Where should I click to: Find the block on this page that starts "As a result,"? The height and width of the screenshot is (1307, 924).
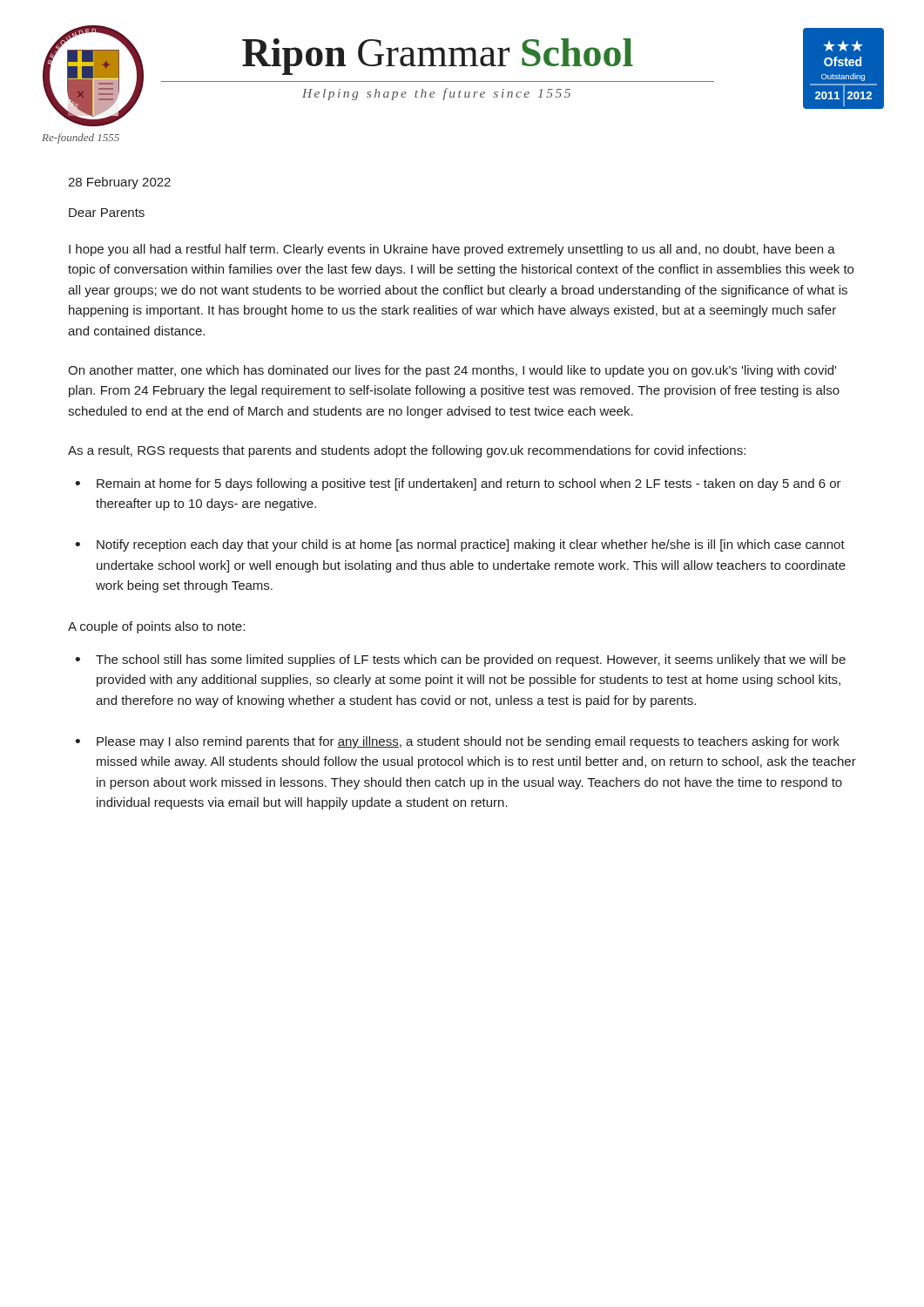click(407, 450)
